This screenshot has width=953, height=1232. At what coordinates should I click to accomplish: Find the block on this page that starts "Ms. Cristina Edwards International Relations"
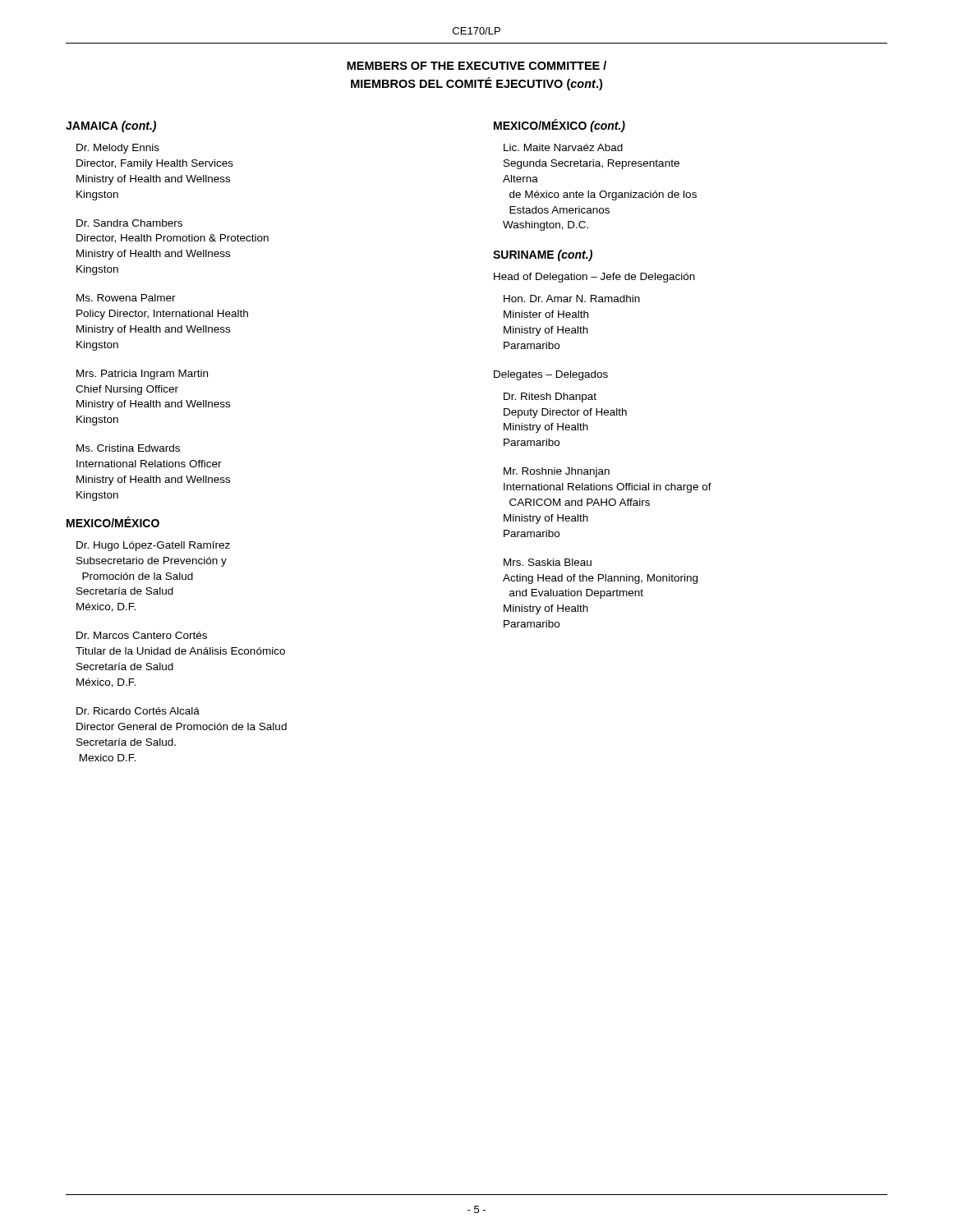(x=153, y=471)
